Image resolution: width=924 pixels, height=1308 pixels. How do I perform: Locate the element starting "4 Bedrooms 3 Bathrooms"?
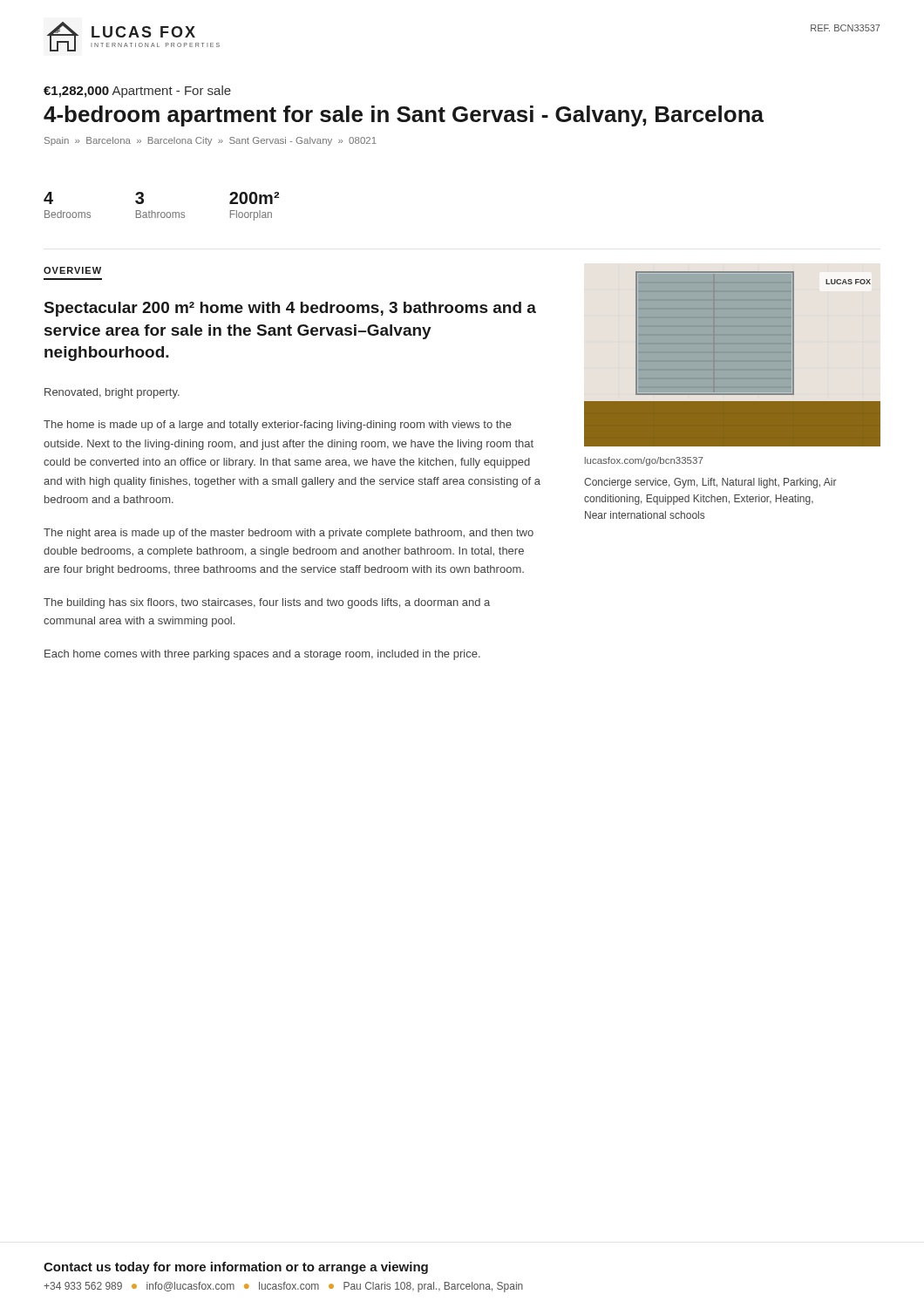pos(162,204)
